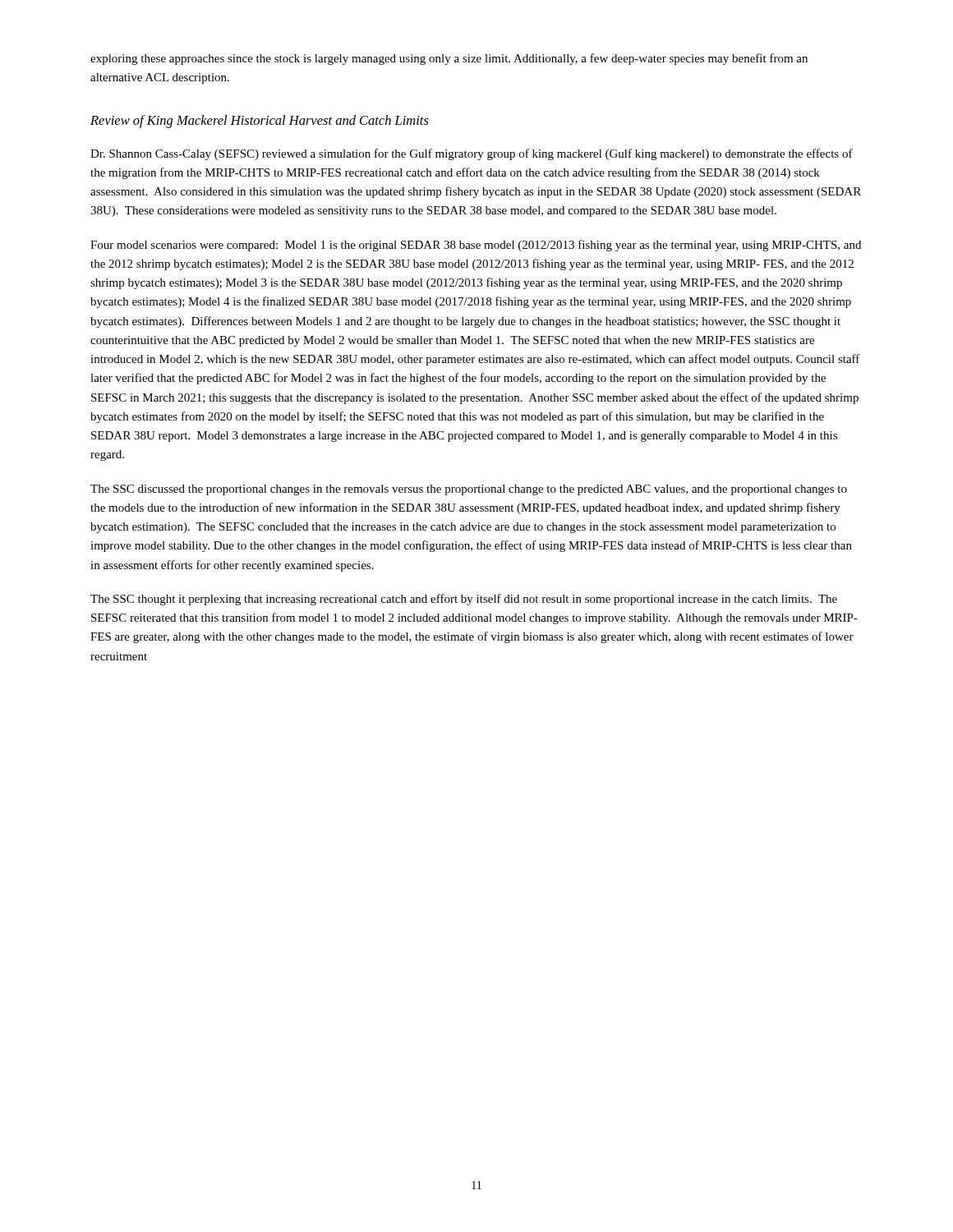Image resolution: width=953 pixels, height=1232 pixels.
Task: Select the text block that reads "exploring these approaches since"
Action: click(476, 68)
